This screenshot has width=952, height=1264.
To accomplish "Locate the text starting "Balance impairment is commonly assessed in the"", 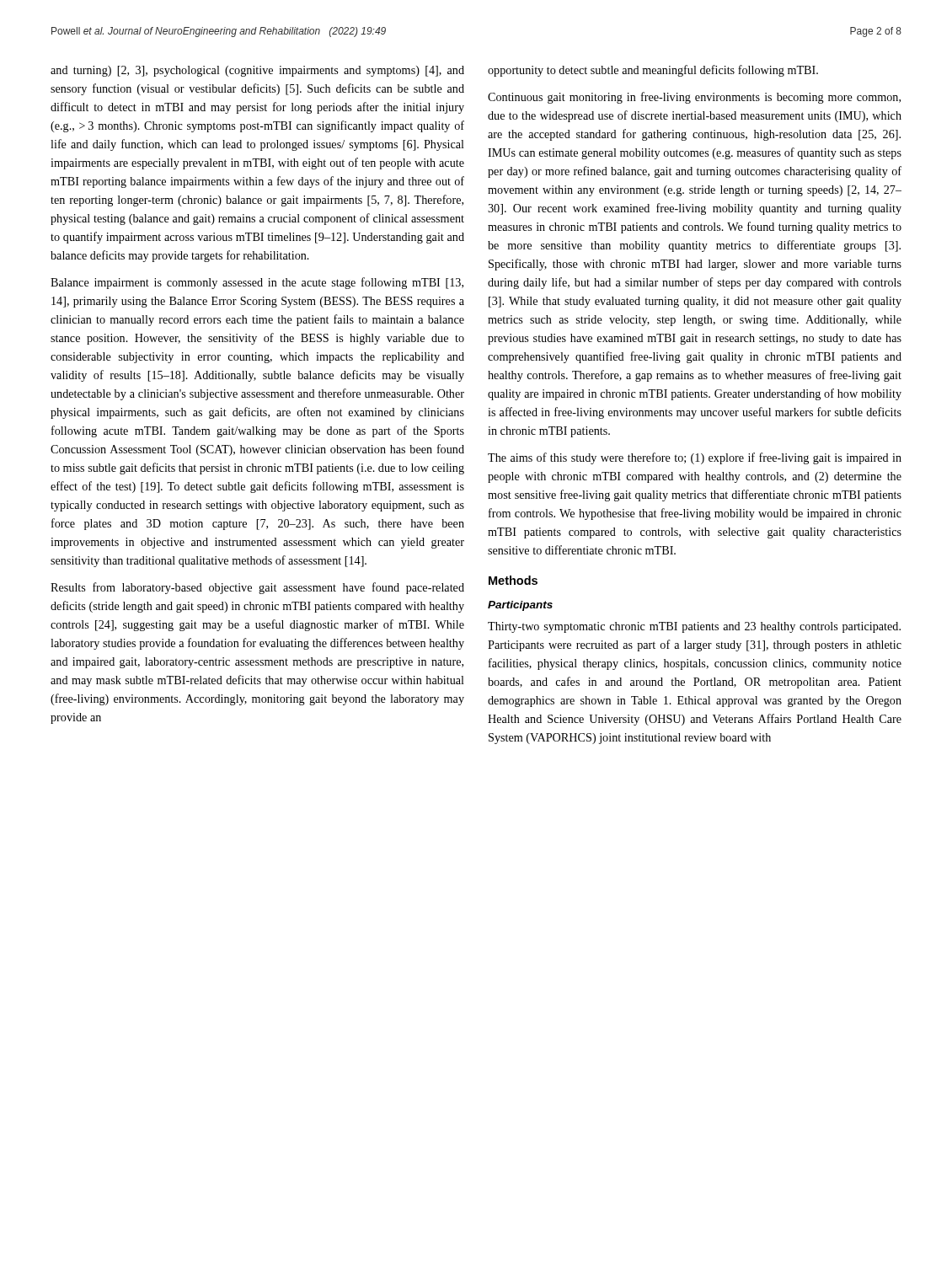I will [x=257, y=421].
